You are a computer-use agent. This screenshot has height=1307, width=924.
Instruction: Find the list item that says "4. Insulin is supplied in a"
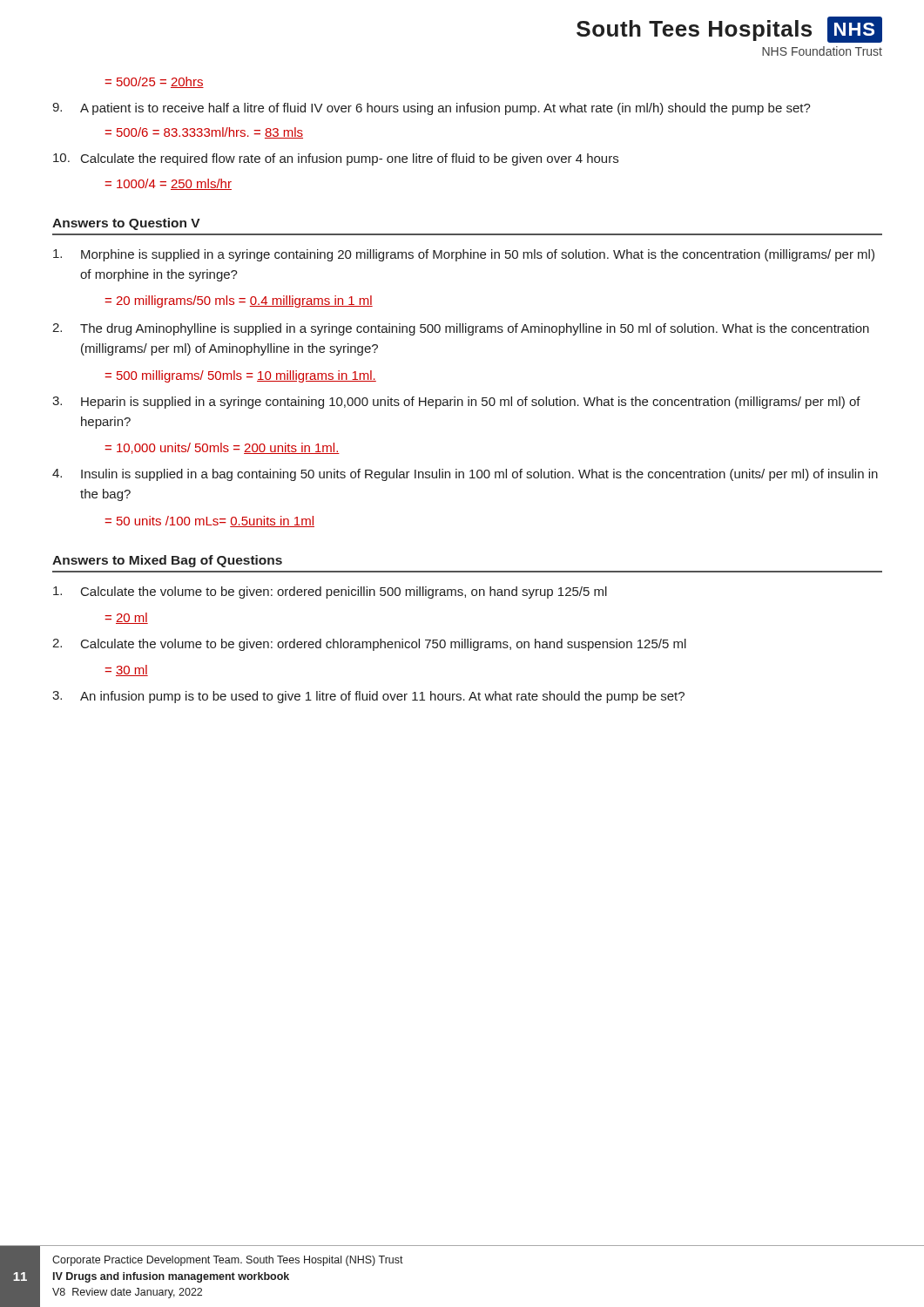(467, 484)
